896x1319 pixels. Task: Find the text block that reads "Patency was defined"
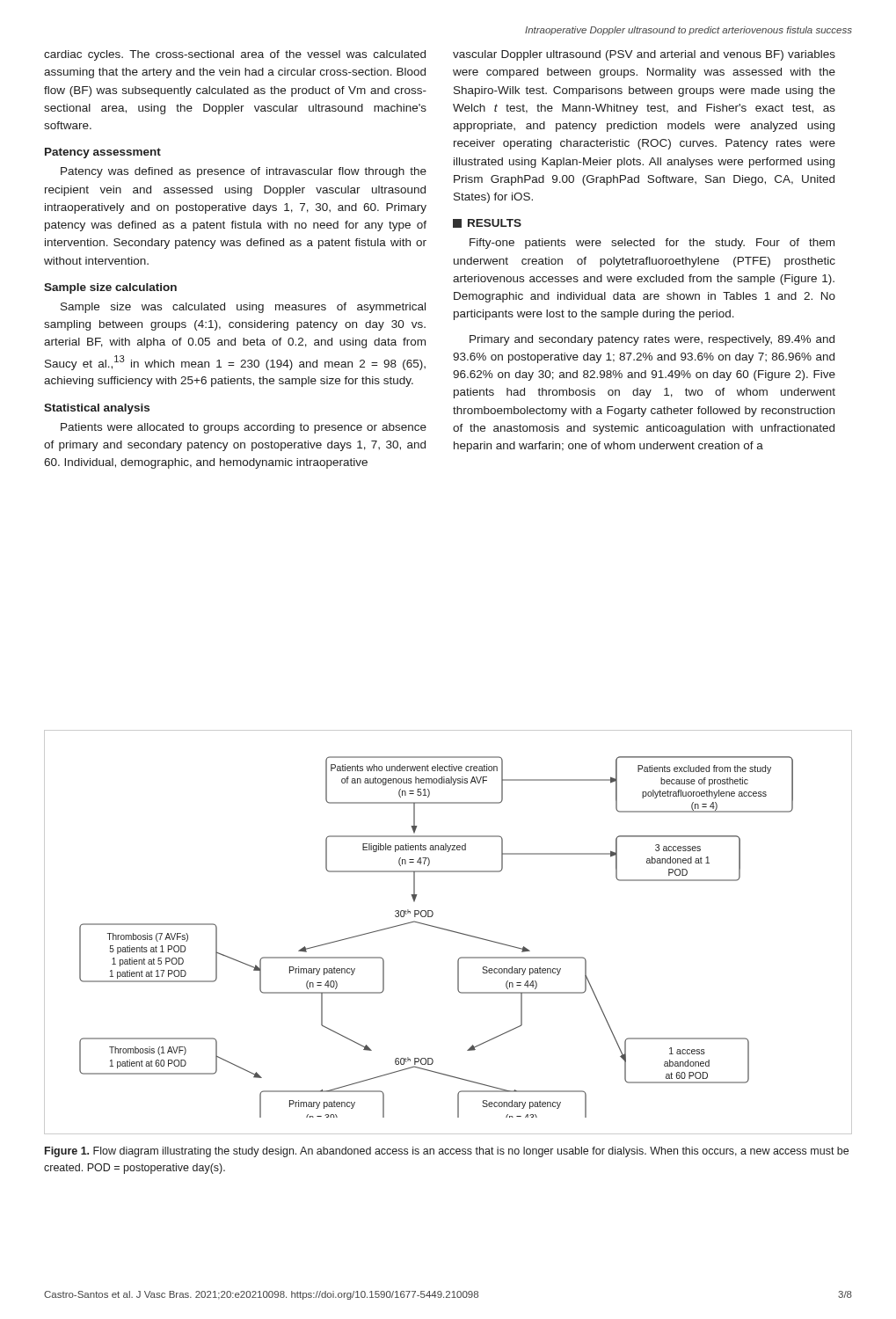click(x=235, y=216)
